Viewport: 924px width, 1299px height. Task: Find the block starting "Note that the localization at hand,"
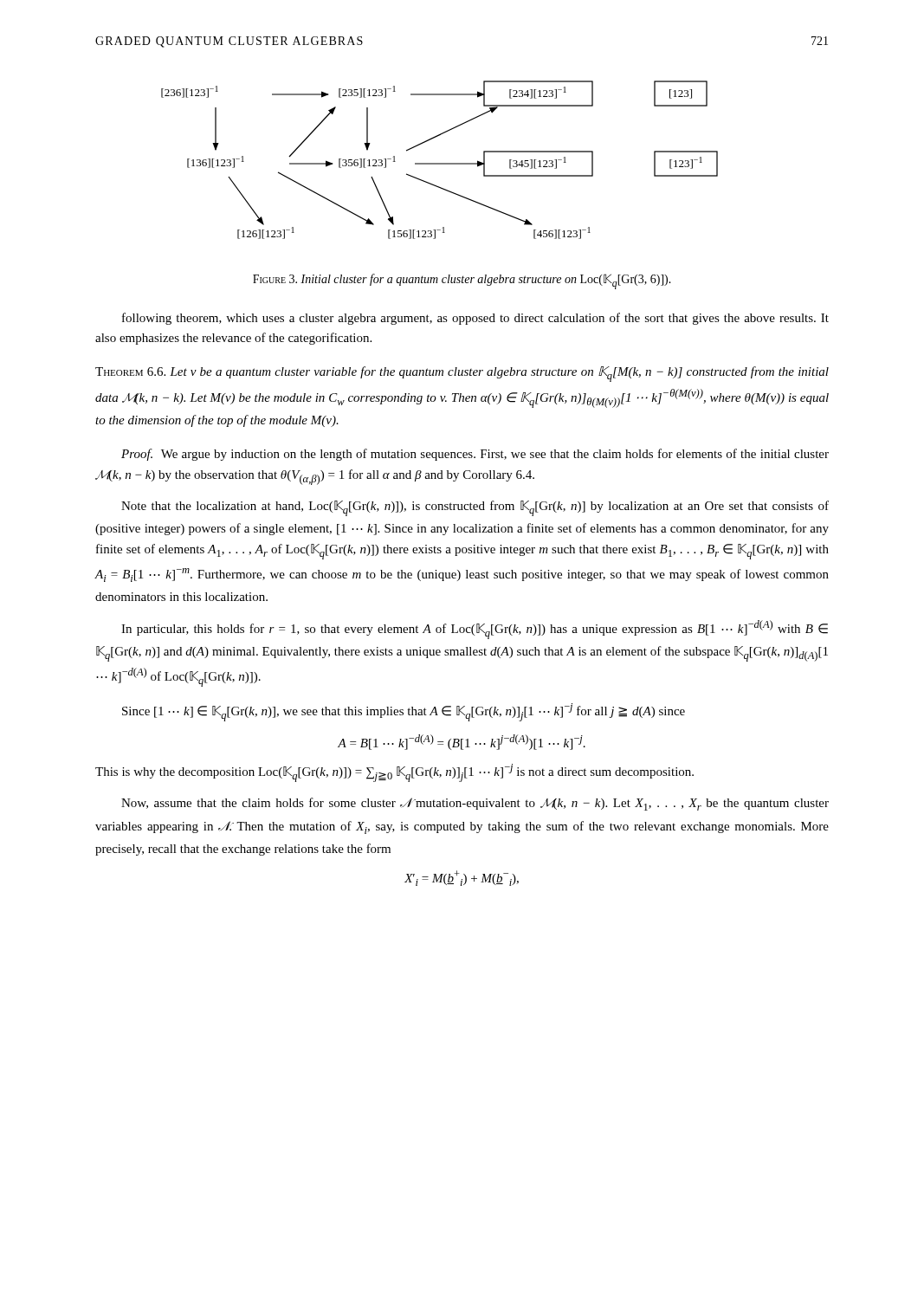[462, 551]
